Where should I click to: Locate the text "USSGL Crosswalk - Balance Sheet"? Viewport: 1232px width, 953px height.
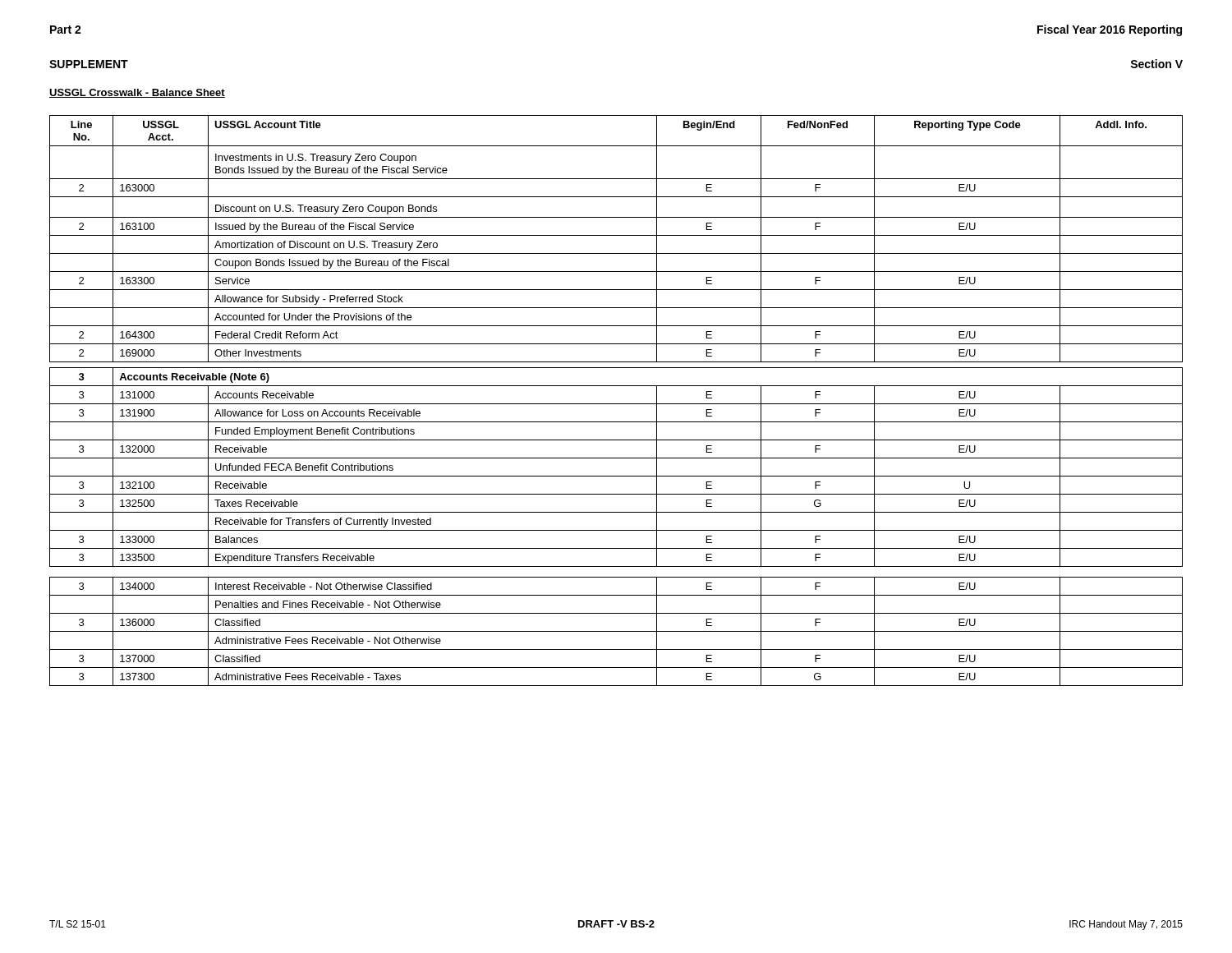137,92
